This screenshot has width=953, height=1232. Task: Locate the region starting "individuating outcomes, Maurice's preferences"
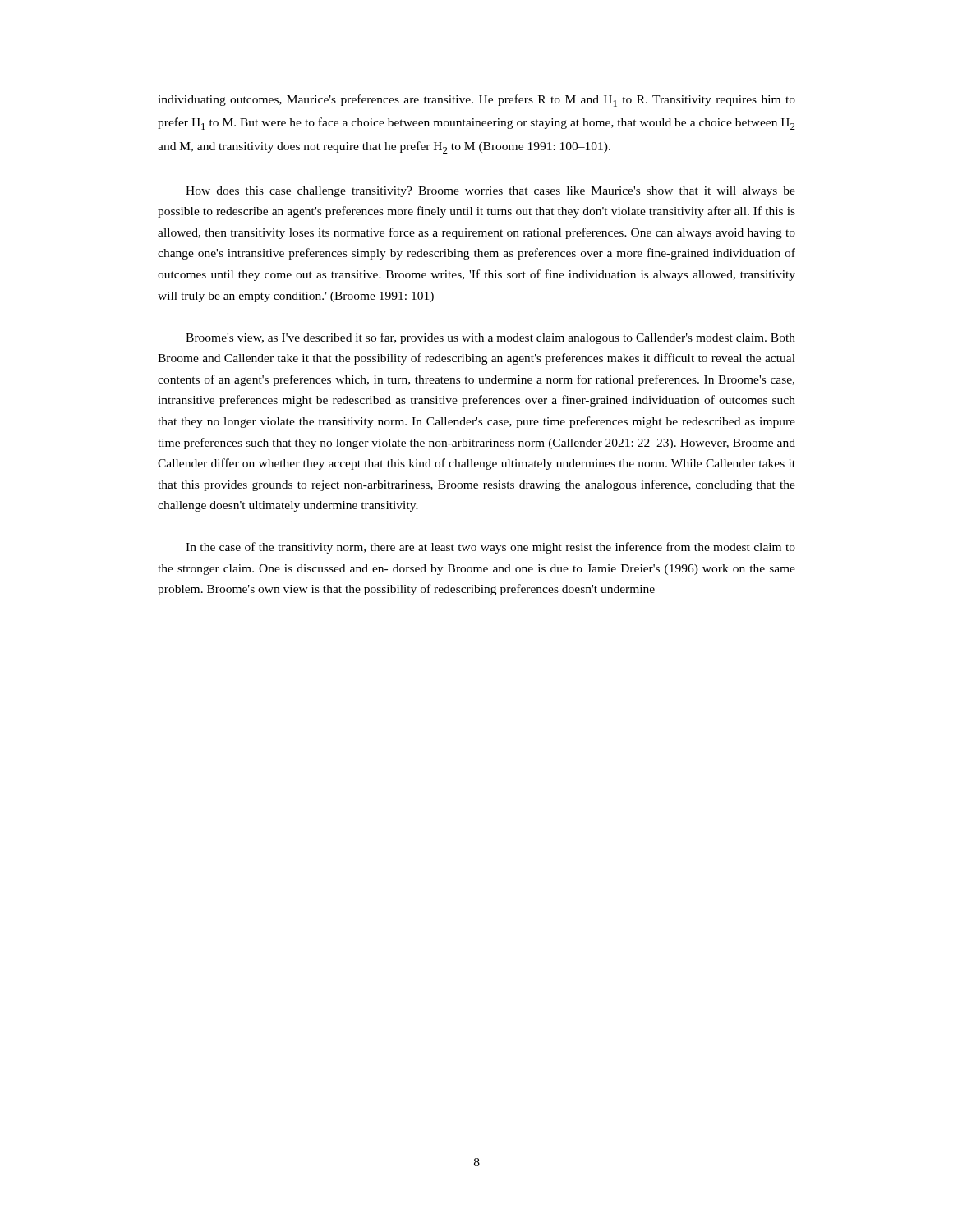tap(476, 124)
